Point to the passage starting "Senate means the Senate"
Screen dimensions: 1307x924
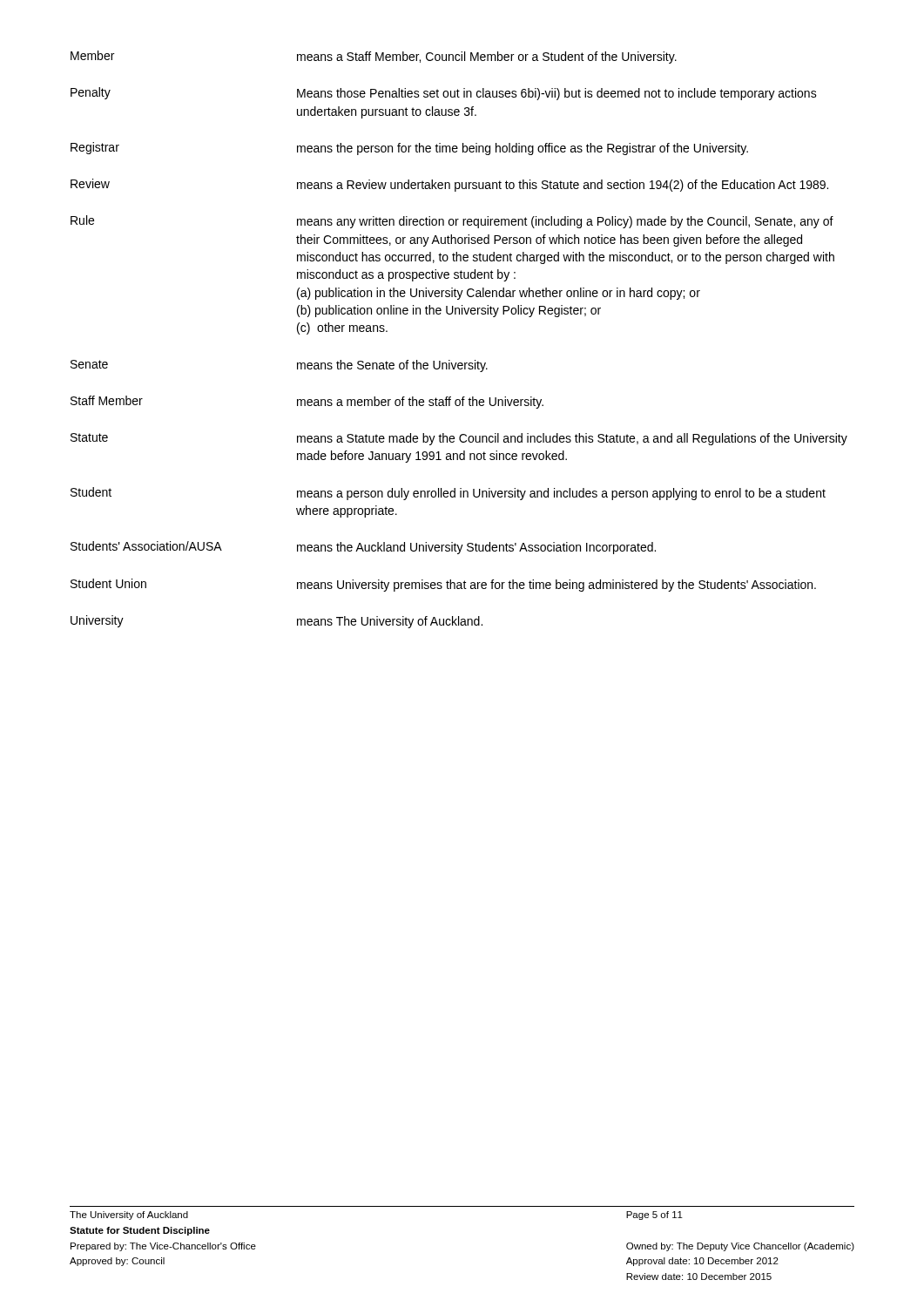462,365
